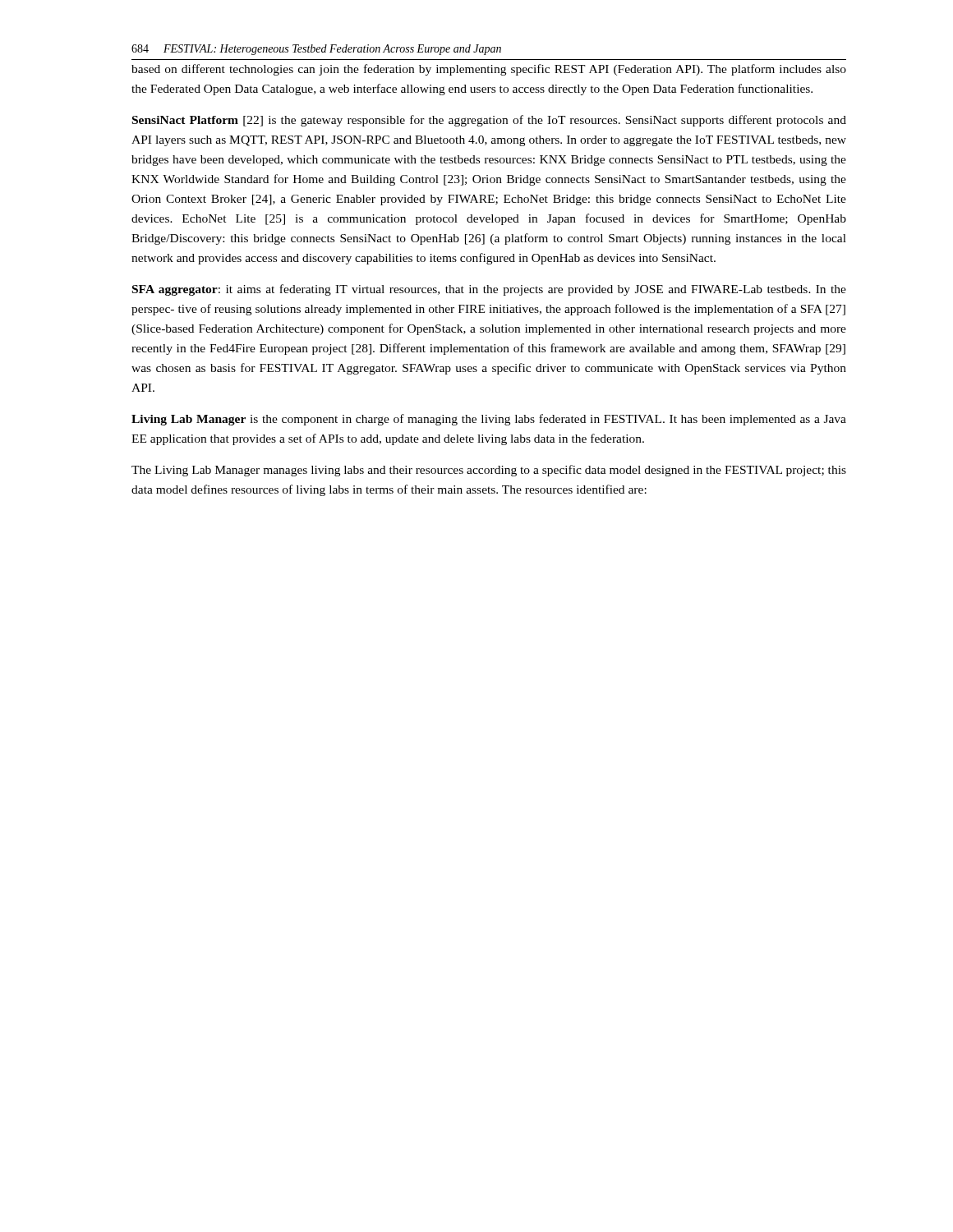953x1232 pixels.
Task: Click the passage that begins "based on different technologies can join"
Action: point(489,79)
